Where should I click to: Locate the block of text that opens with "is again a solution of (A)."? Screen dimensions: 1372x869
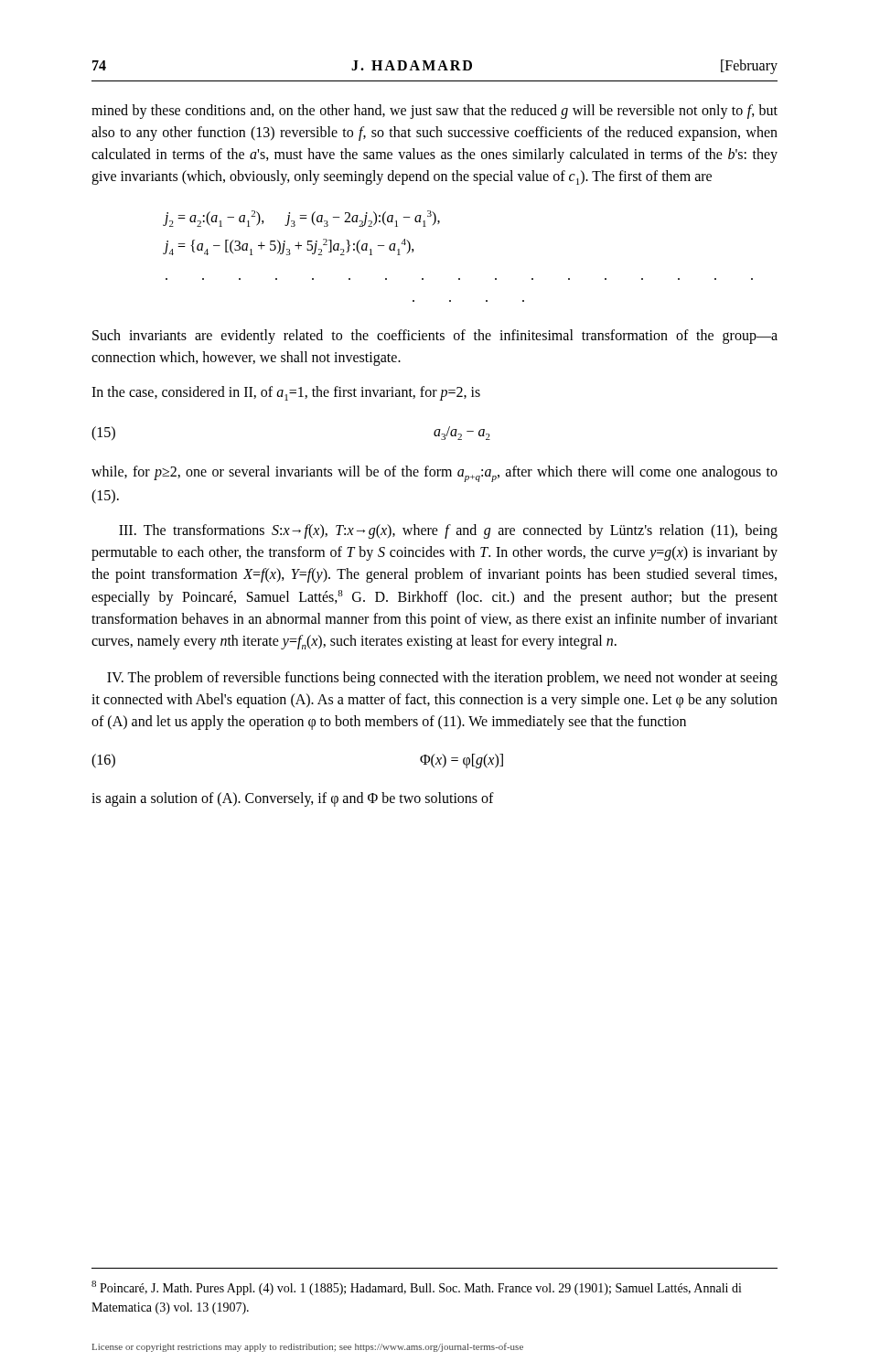pos(434,798)
